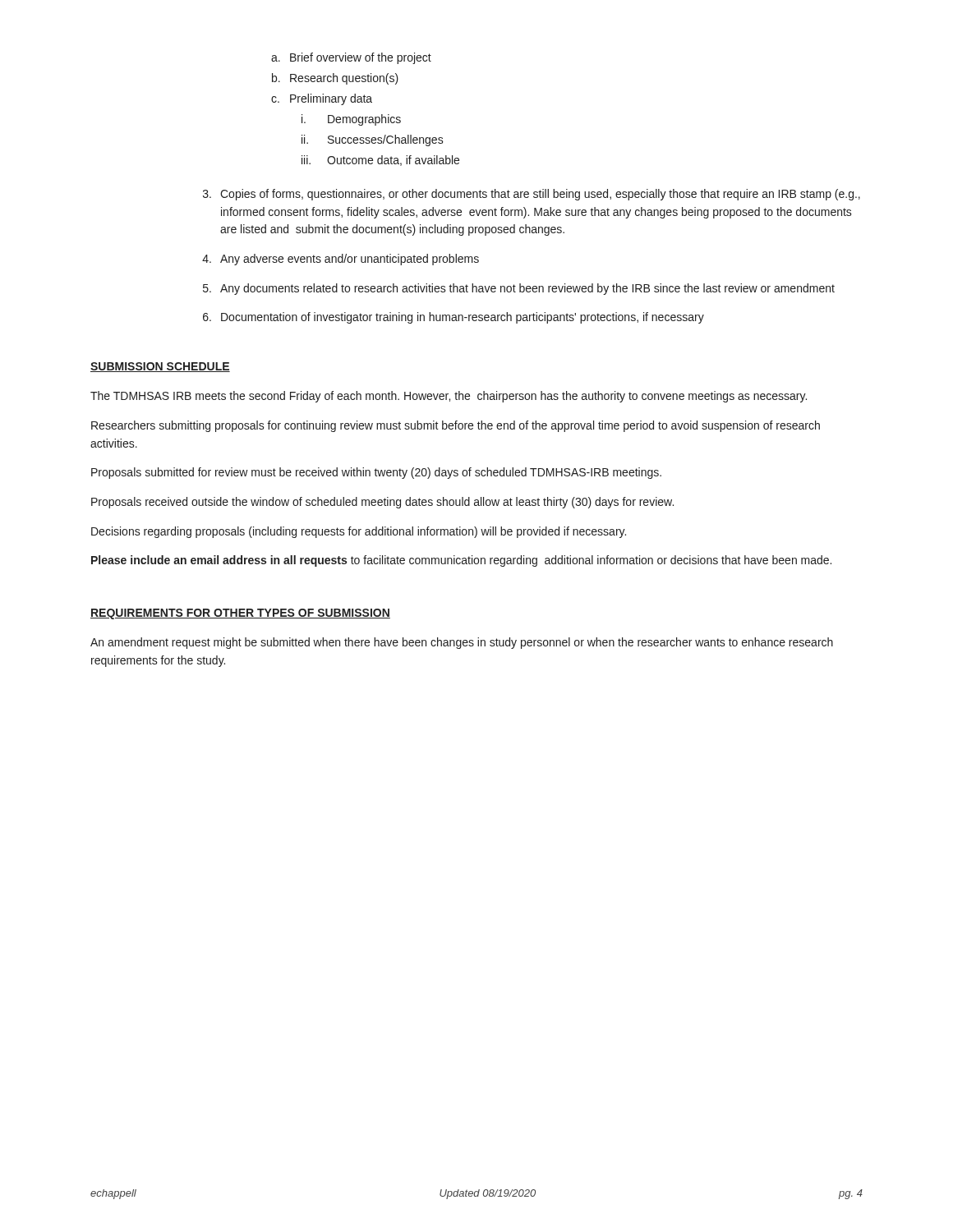Find the text block containing "Proposals received outside the"
Image resolution: width=953 pixels, height=1232 pixels.
383,502
